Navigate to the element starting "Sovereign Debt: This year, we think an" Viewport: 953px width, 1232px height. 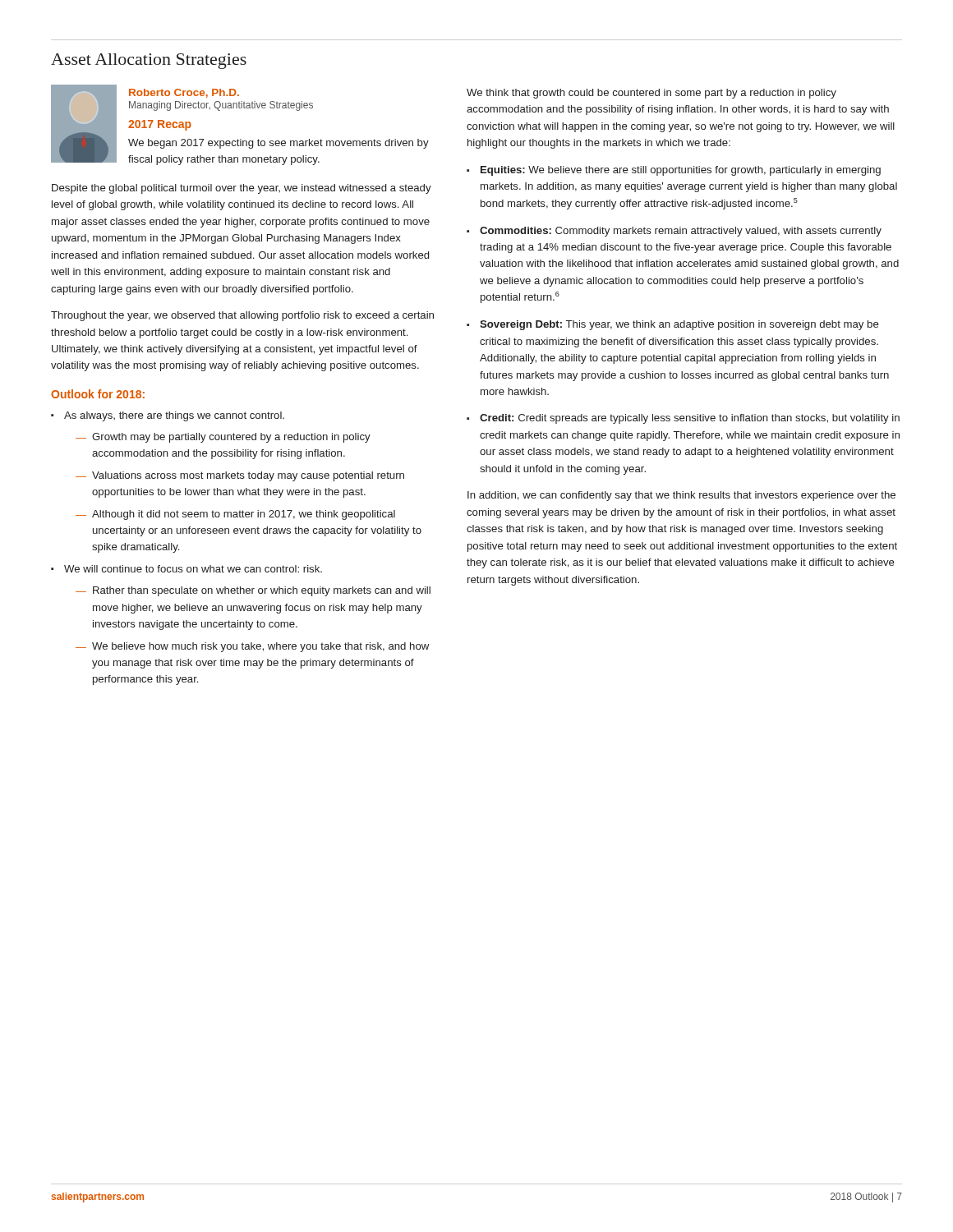tap(684, 358)
